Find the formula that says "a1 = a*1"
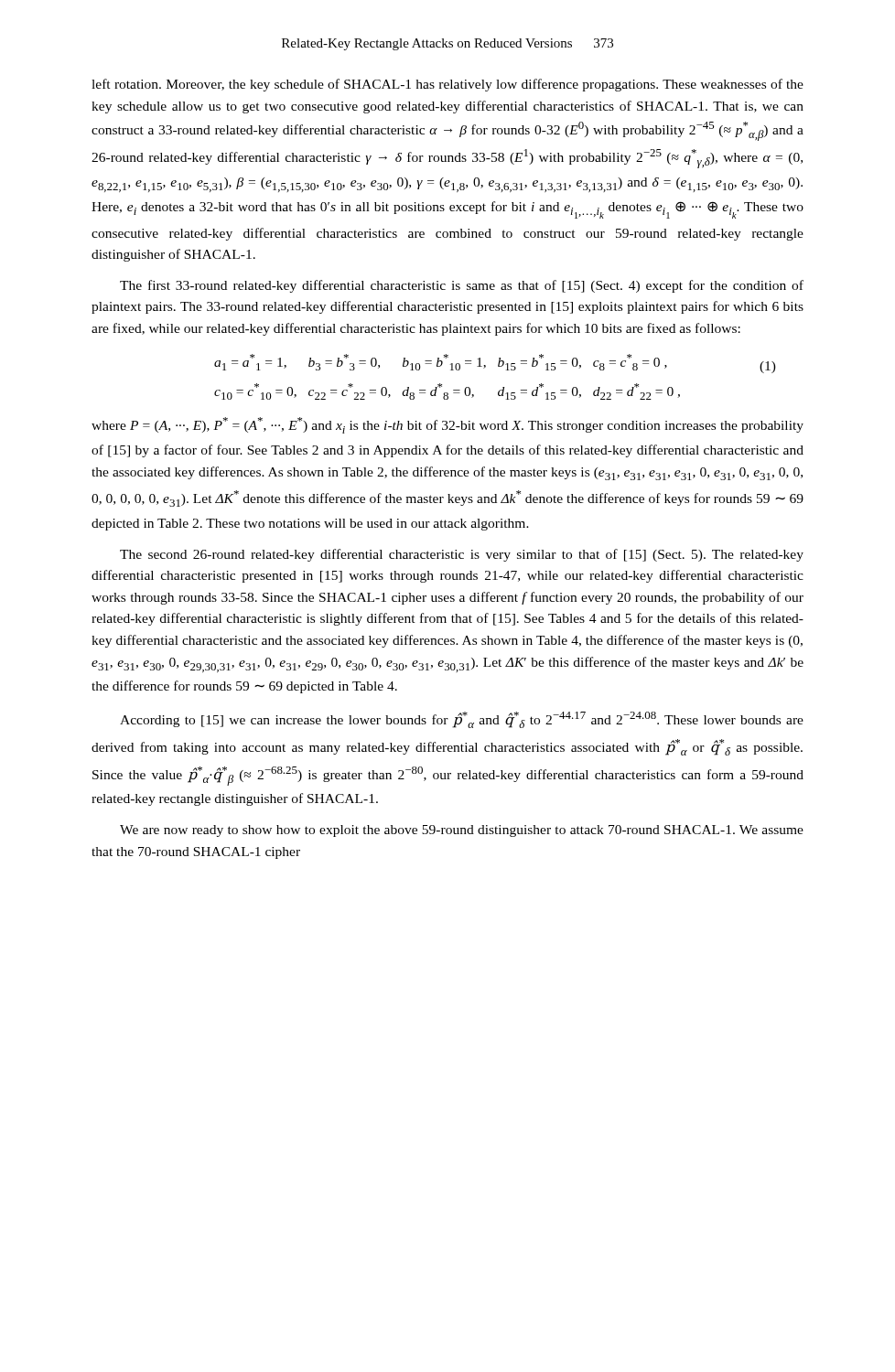This screenshot has height=1372, width=895. pos(495,364)
